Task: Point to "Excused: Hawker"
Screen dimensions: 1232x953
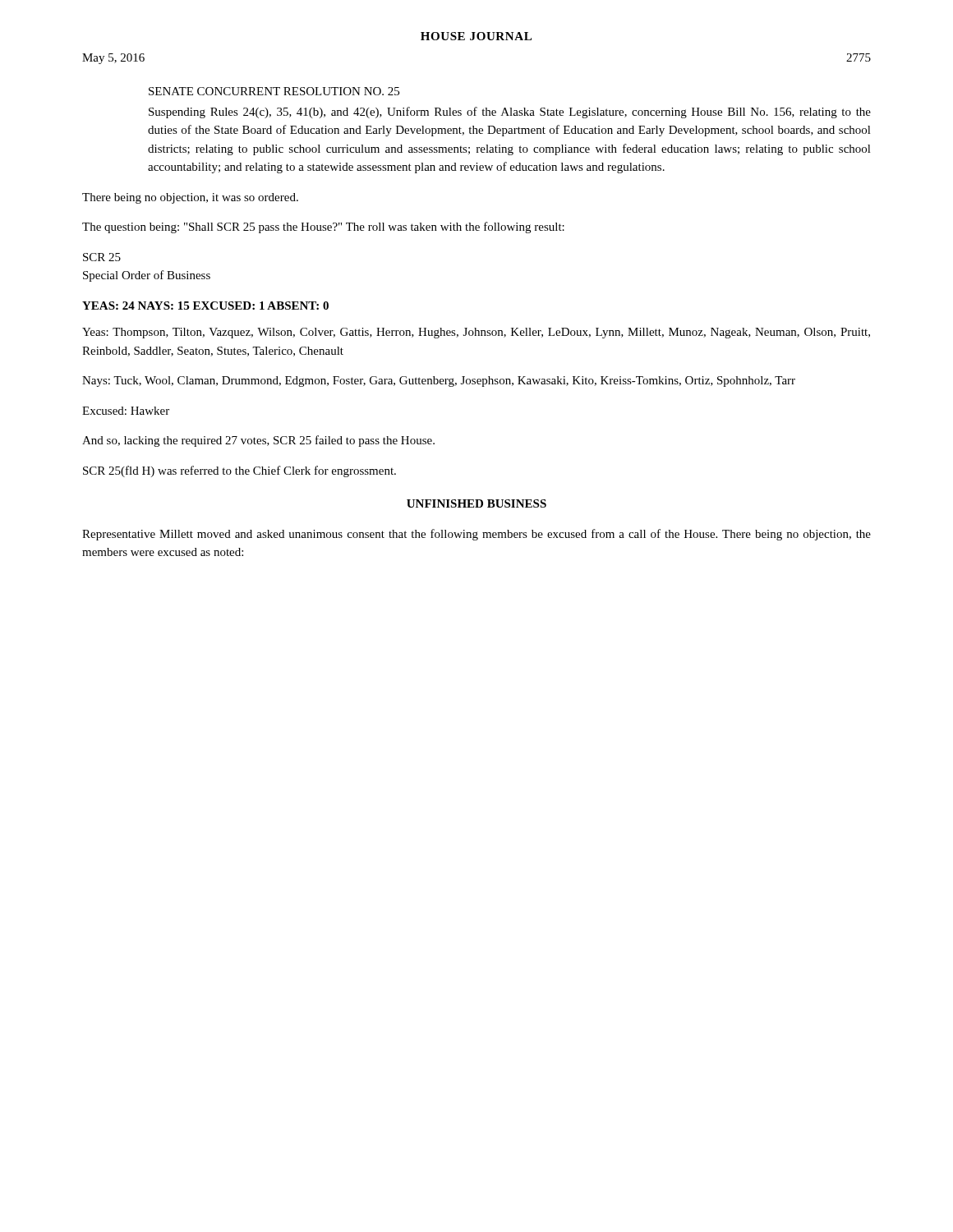Action: (126, 411)
